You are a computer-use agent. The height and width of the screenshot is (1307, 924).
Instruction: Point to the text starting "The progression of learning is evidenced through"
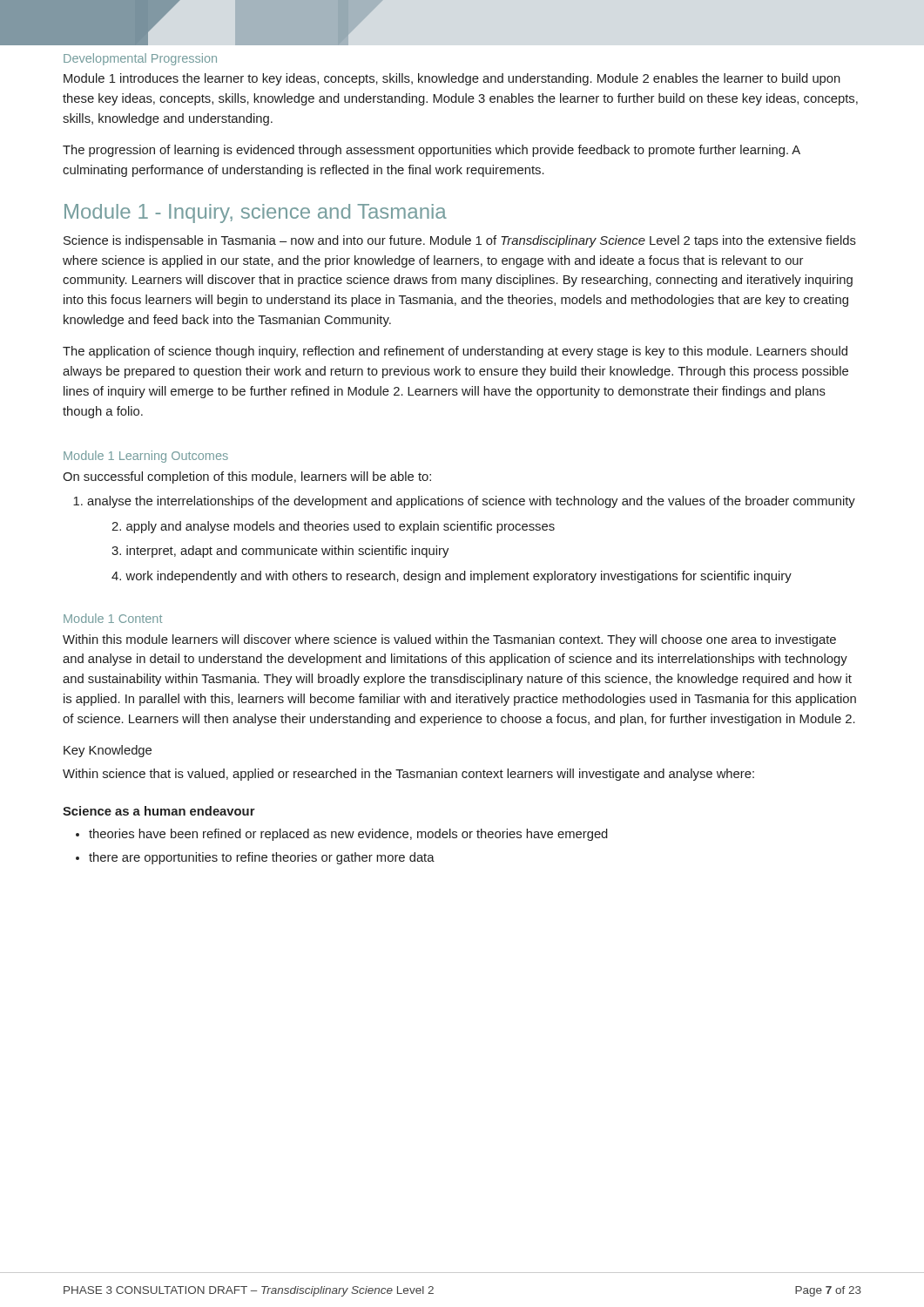tap(462, 160)
